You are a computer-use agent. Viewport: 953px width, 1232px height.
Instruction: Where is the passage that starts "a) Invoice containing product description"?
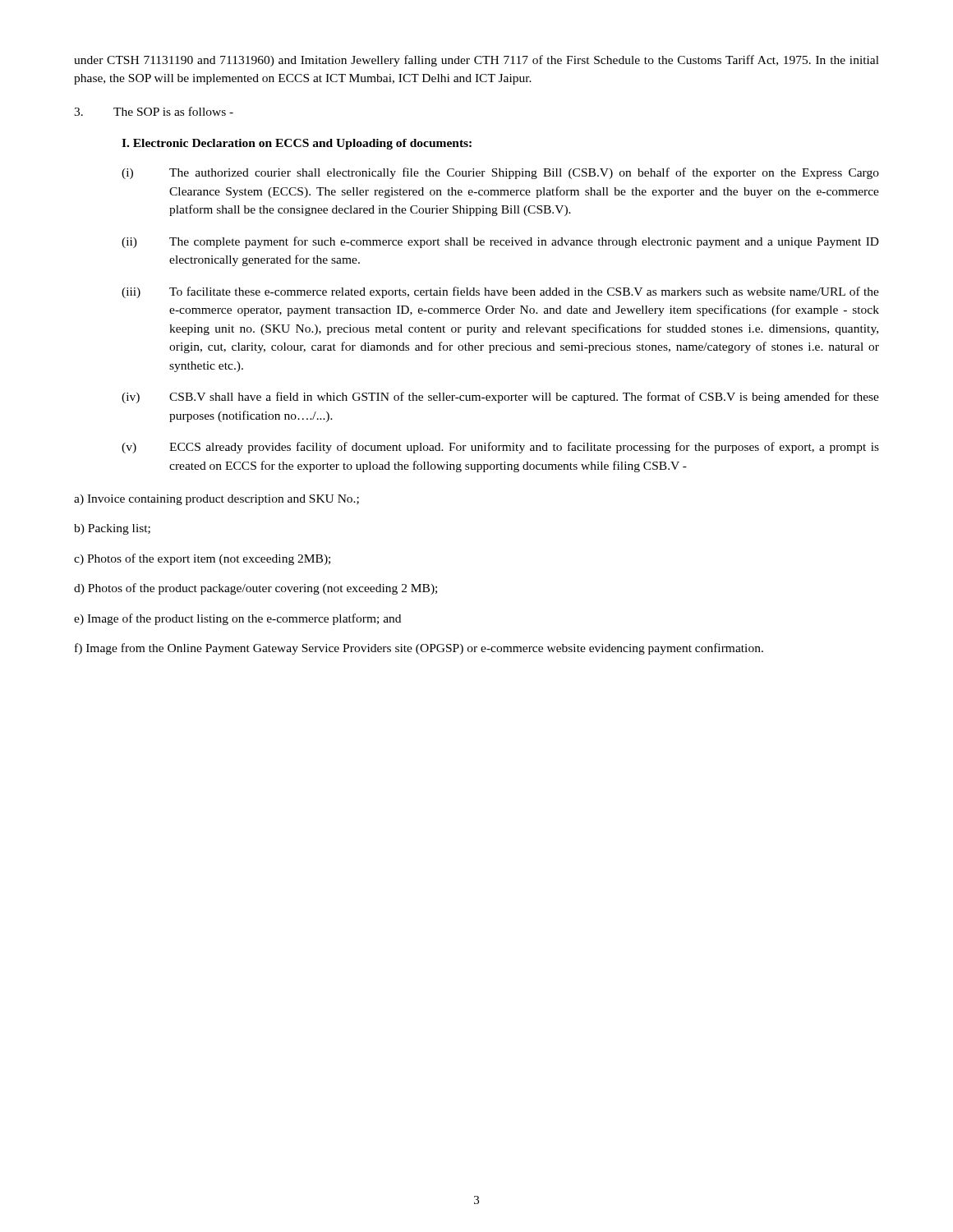click(217, 498)
